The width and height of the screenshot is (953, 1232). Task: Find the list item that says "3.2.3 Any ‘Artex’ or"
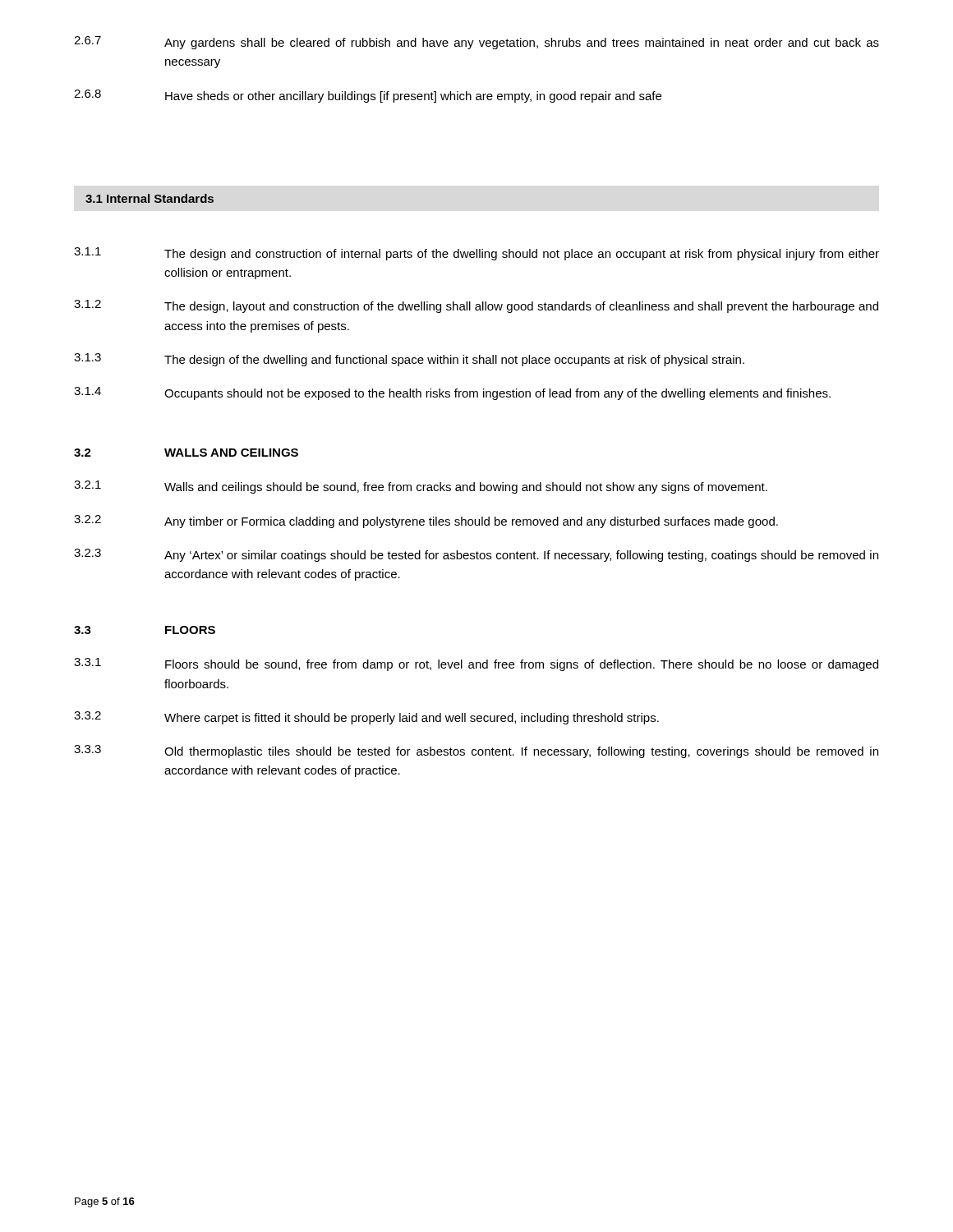476,564
